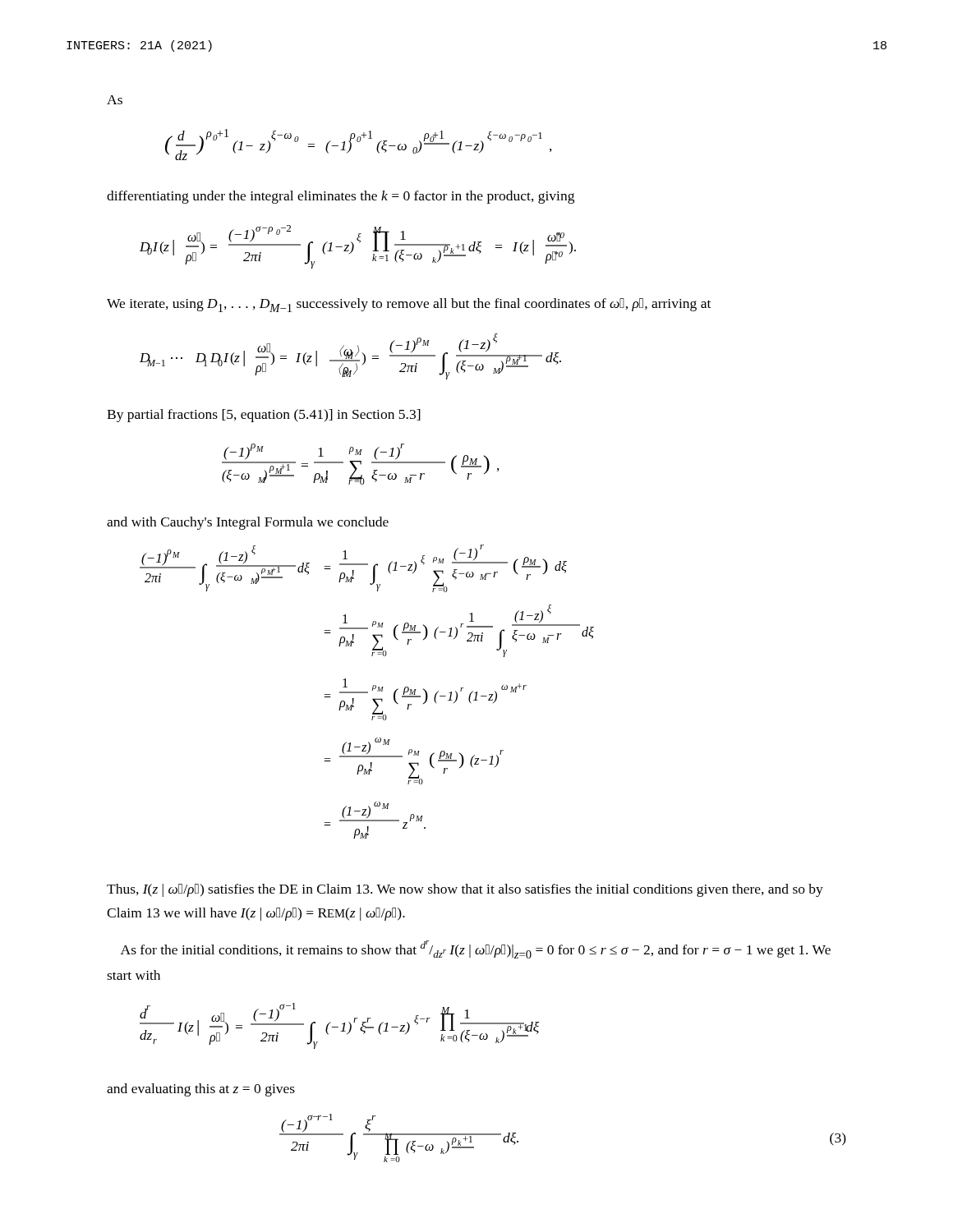Image resolution: width=953 pixels, height=1232 pixels.
Task: Find the text block containing "By partial fractions [5, equation (5.41)] in Section"
Action: pos(264,414)
